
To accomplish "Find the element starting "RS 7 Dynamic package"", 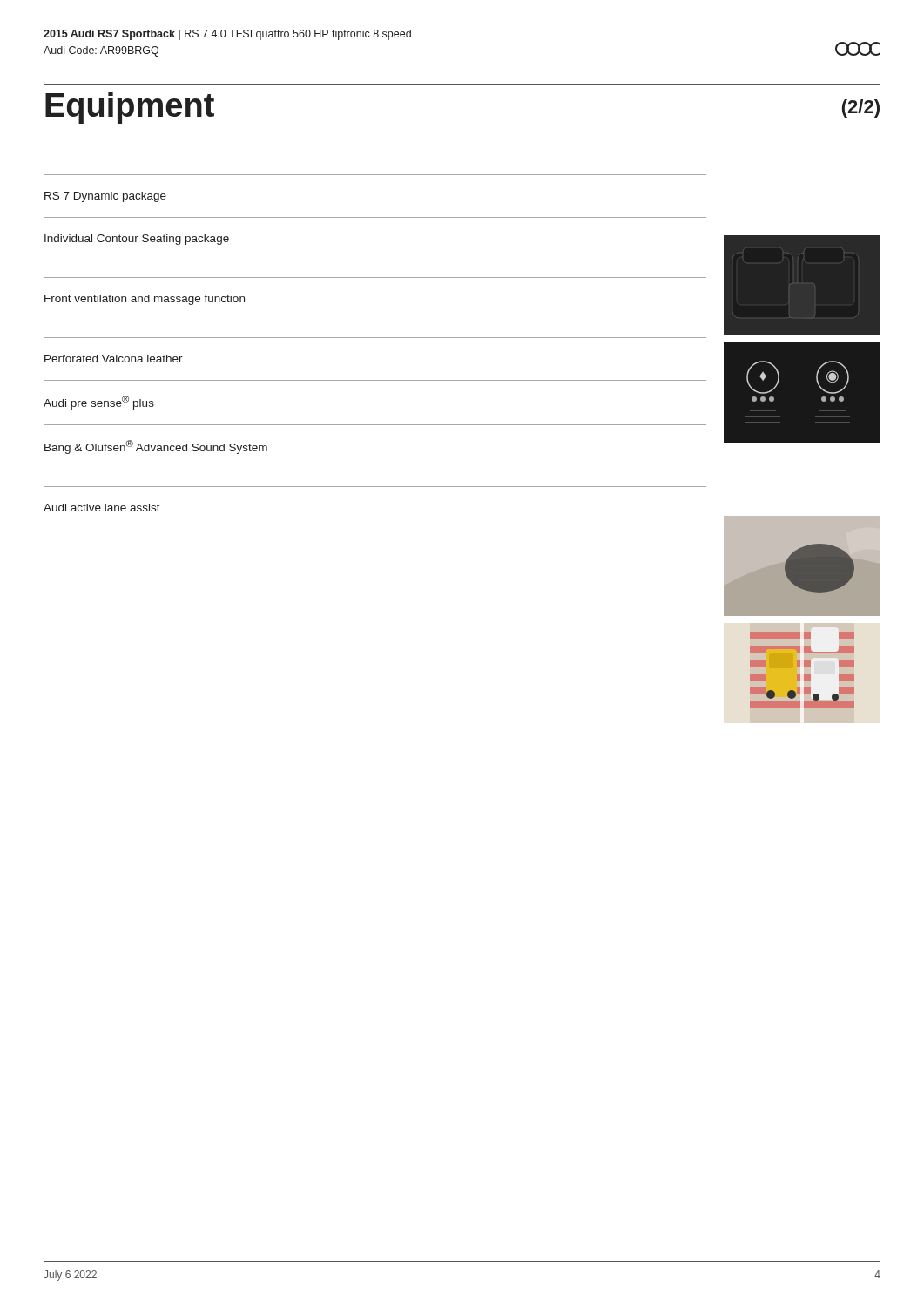I will pyautogui.click(x=105, y=196).
